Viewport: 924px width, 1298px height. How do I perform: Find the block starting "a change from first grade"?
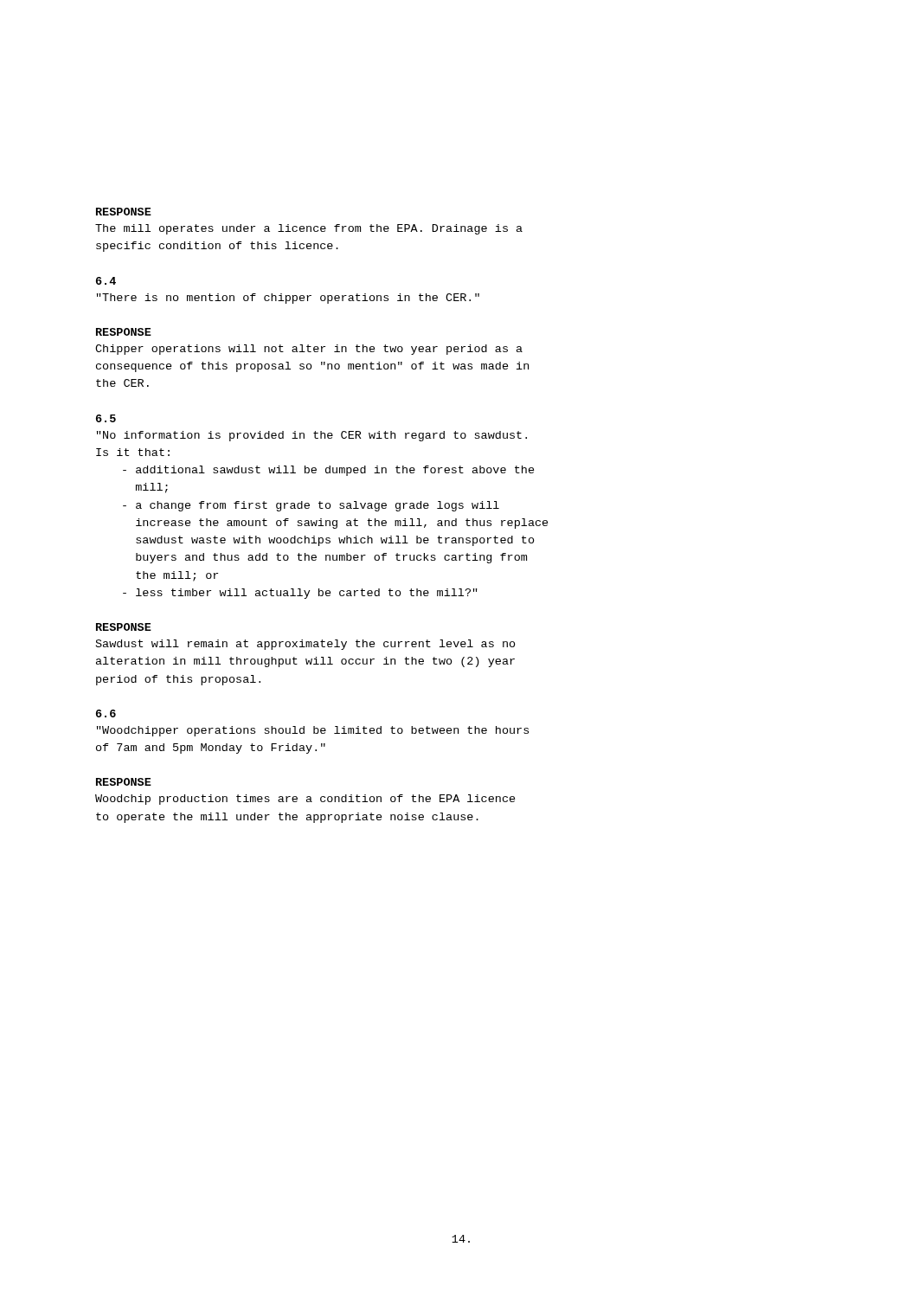335,540
